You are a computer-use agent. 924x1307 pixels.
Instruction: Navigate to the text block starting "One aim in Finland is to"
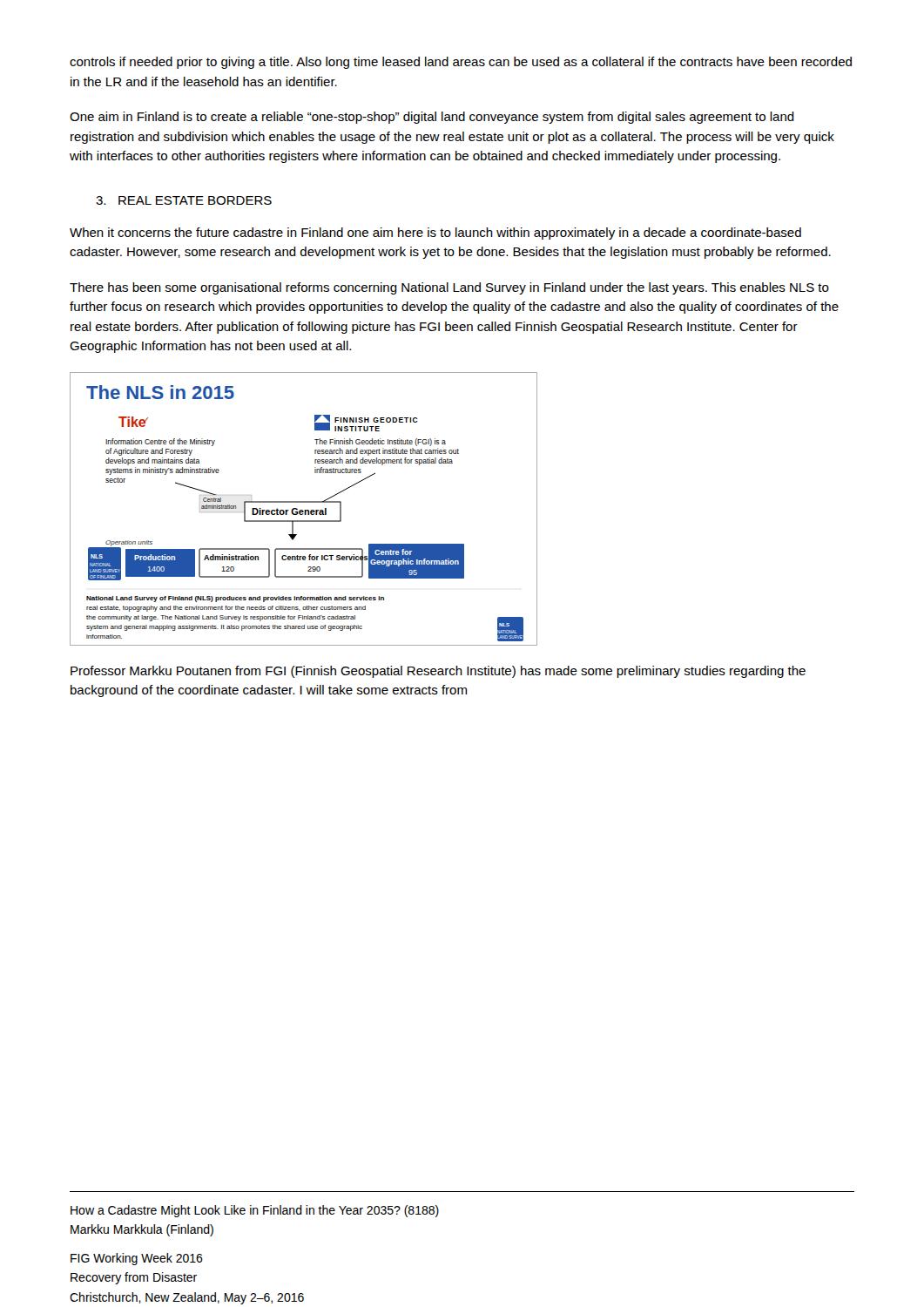coord(452,136)
